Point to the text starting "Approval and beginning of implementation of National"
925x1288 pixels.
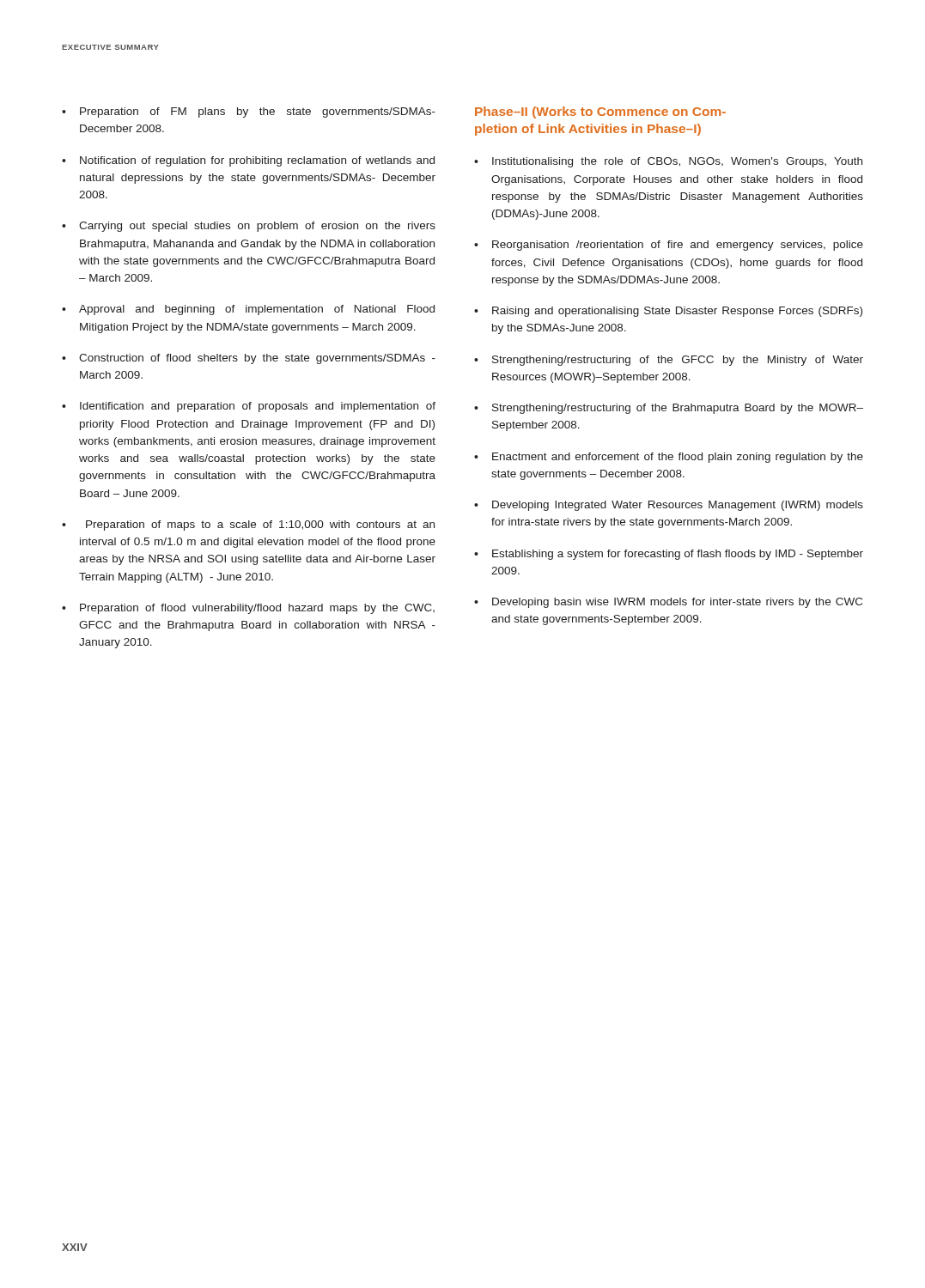(x=257, y=318)
